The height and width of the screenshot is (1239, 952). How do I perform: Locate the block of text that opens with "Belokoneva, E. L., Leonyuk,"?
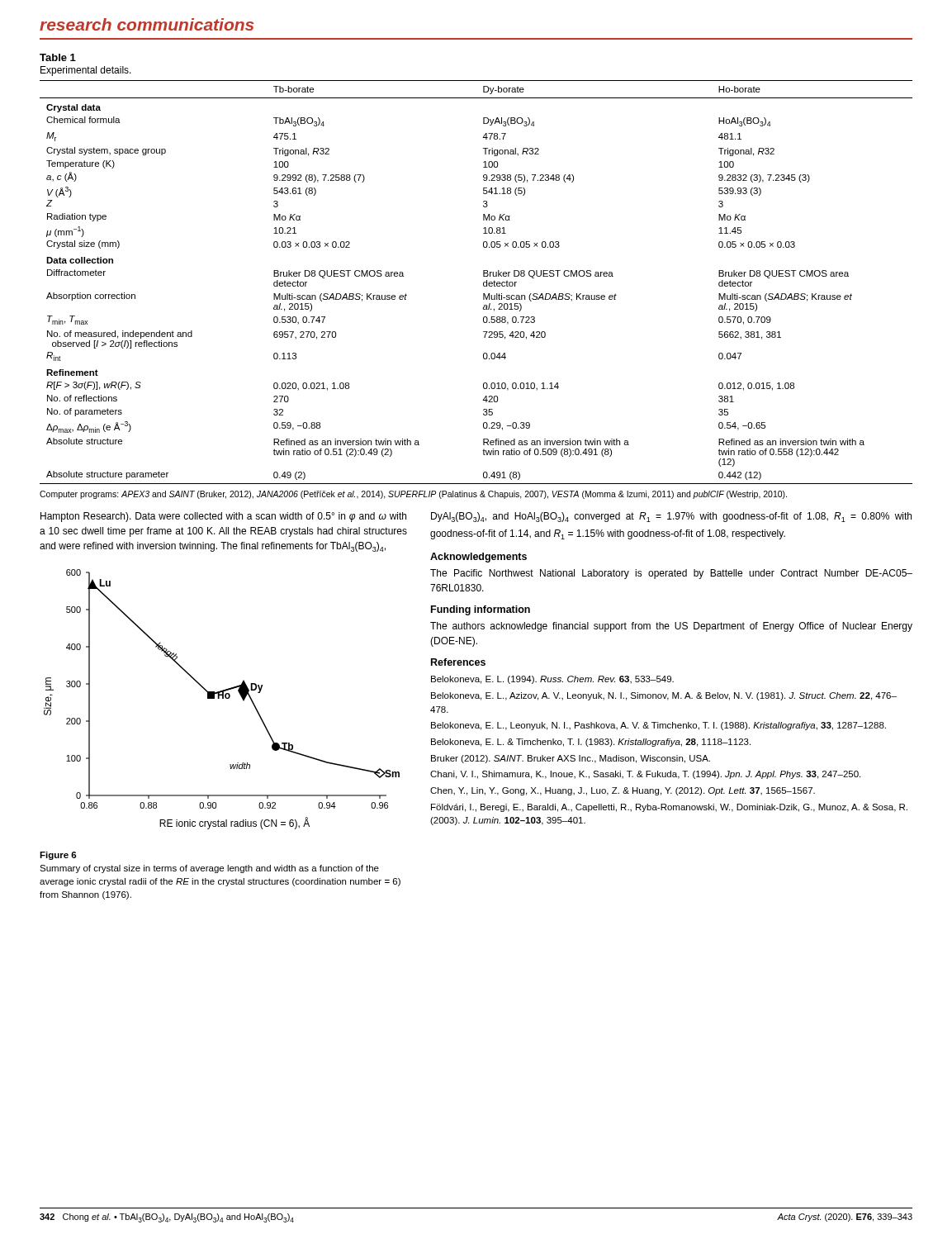pyautogui.click(x=658, y=726)
